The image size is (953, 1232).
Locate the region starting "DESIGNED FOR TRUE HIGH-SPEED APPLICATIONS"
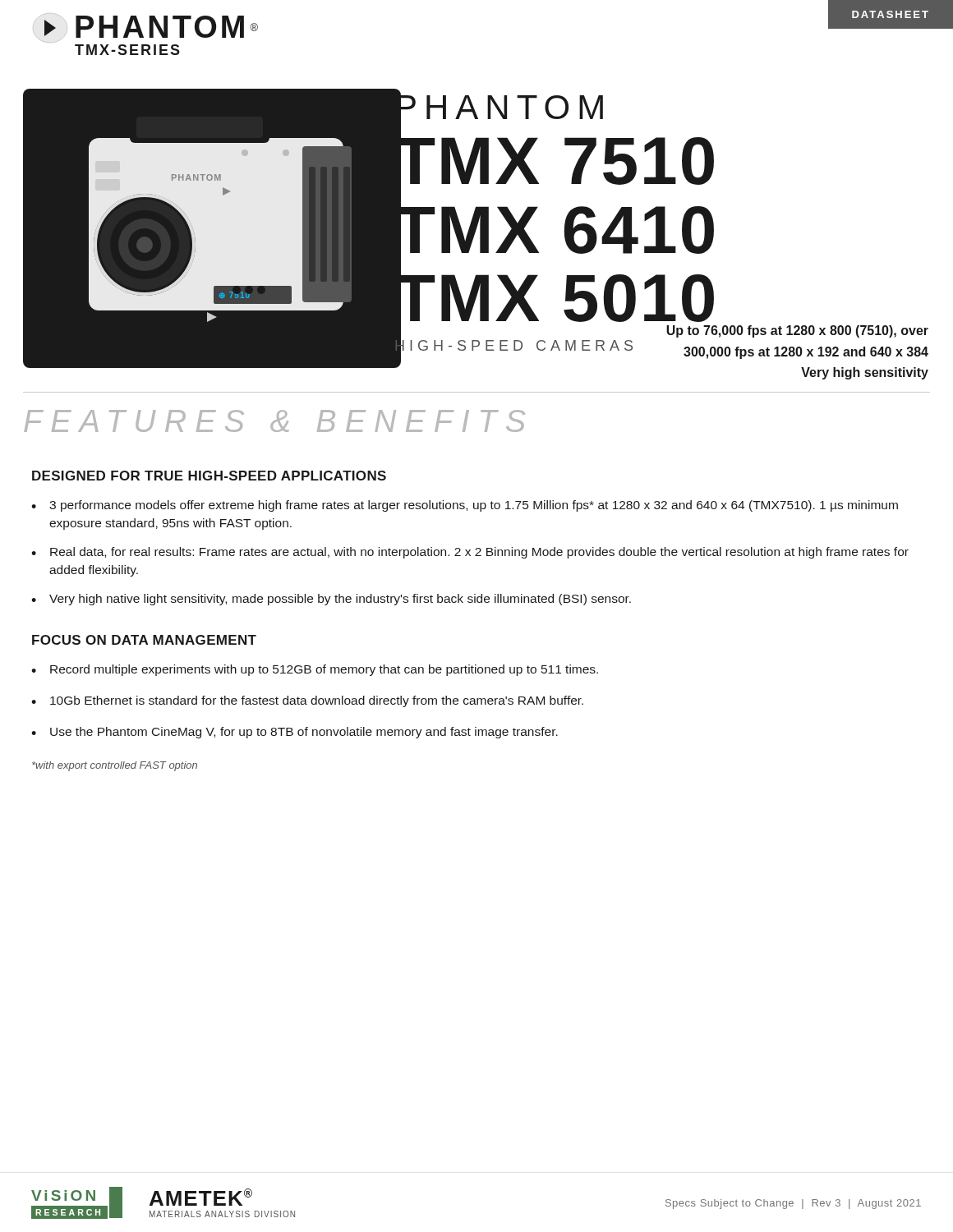pos(209,476)
